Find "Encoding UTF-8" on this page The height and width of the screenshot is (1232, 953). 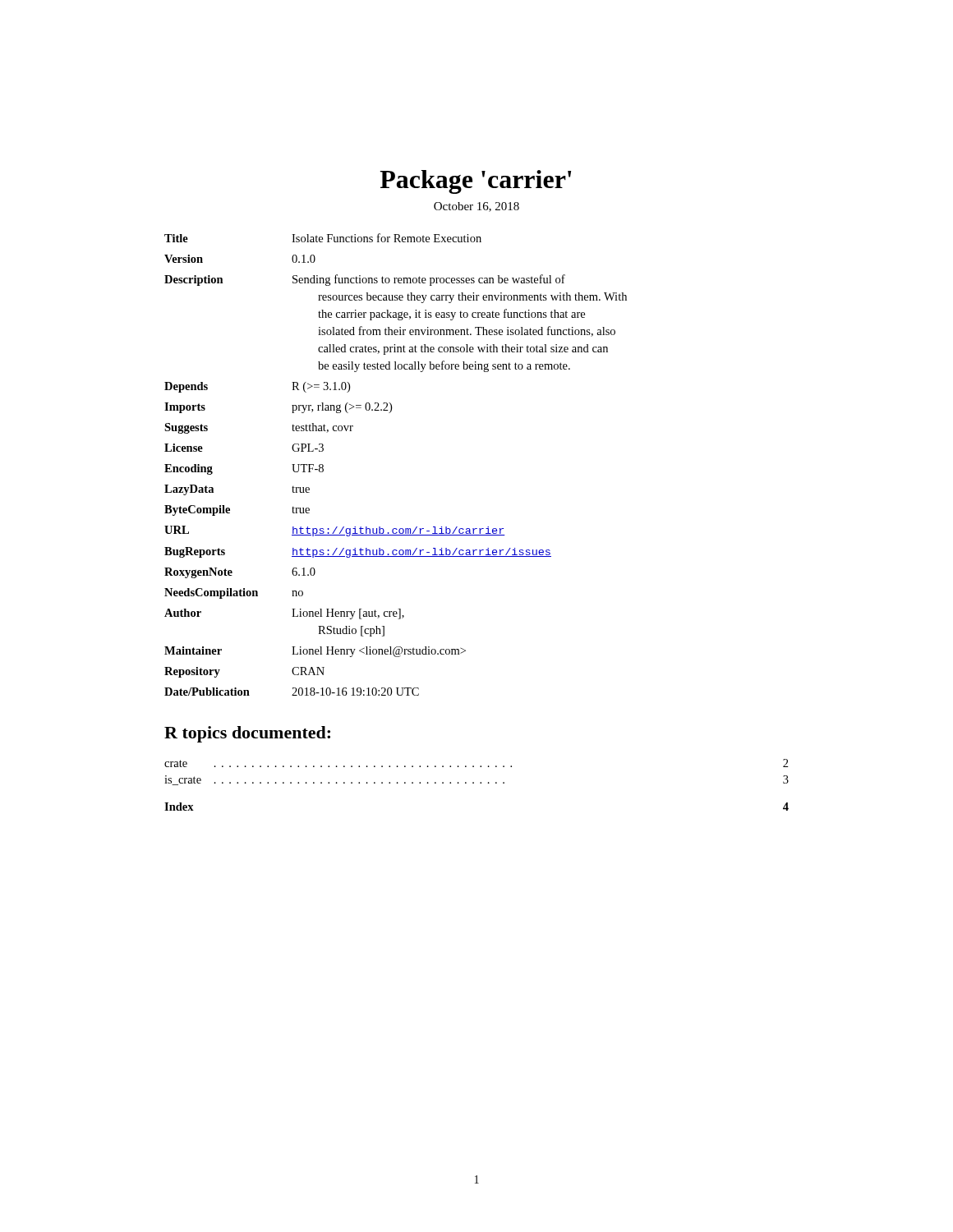pos(186,469)
